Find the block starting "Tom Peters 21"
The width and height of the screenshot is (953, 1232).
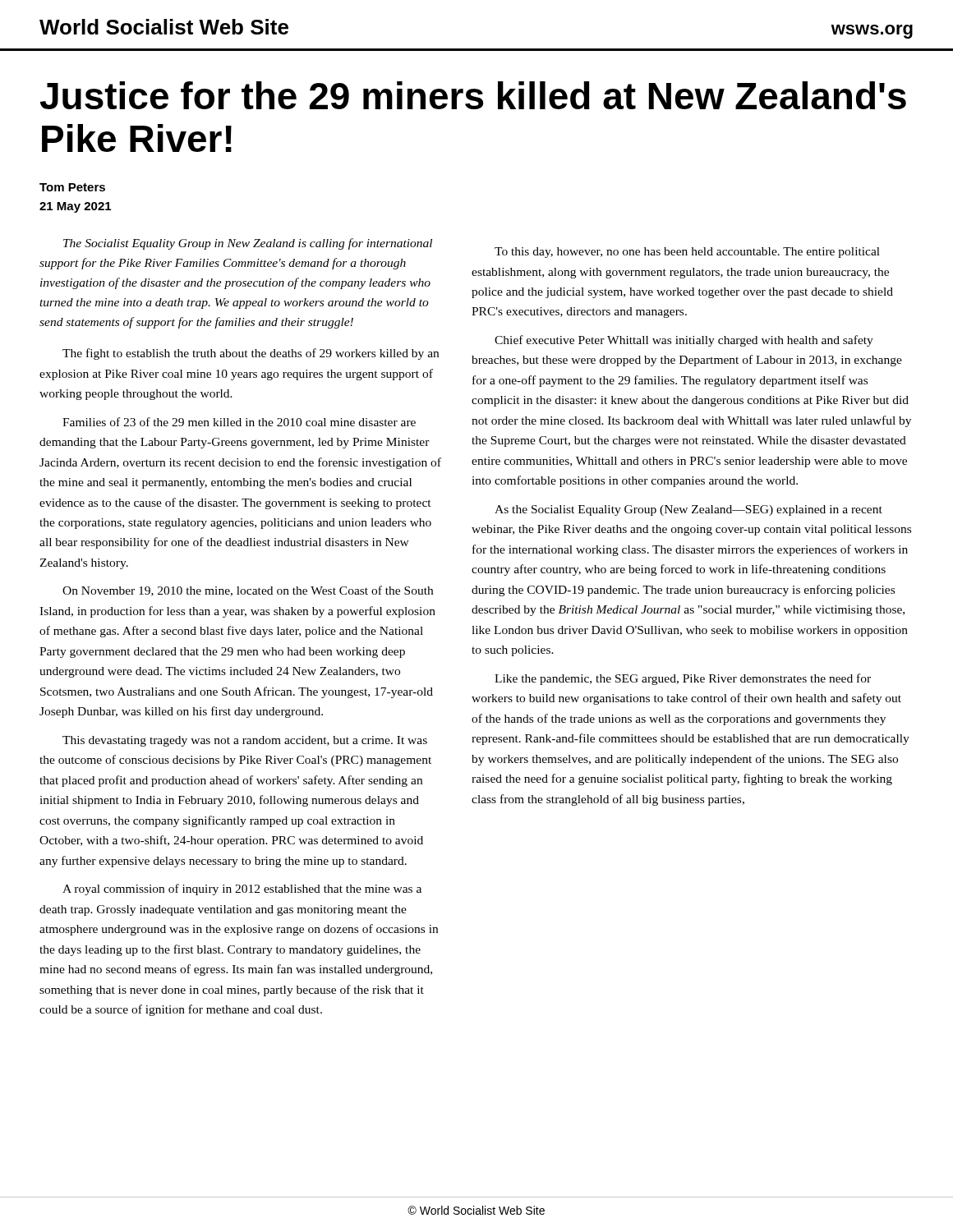[x=75, y=196]
